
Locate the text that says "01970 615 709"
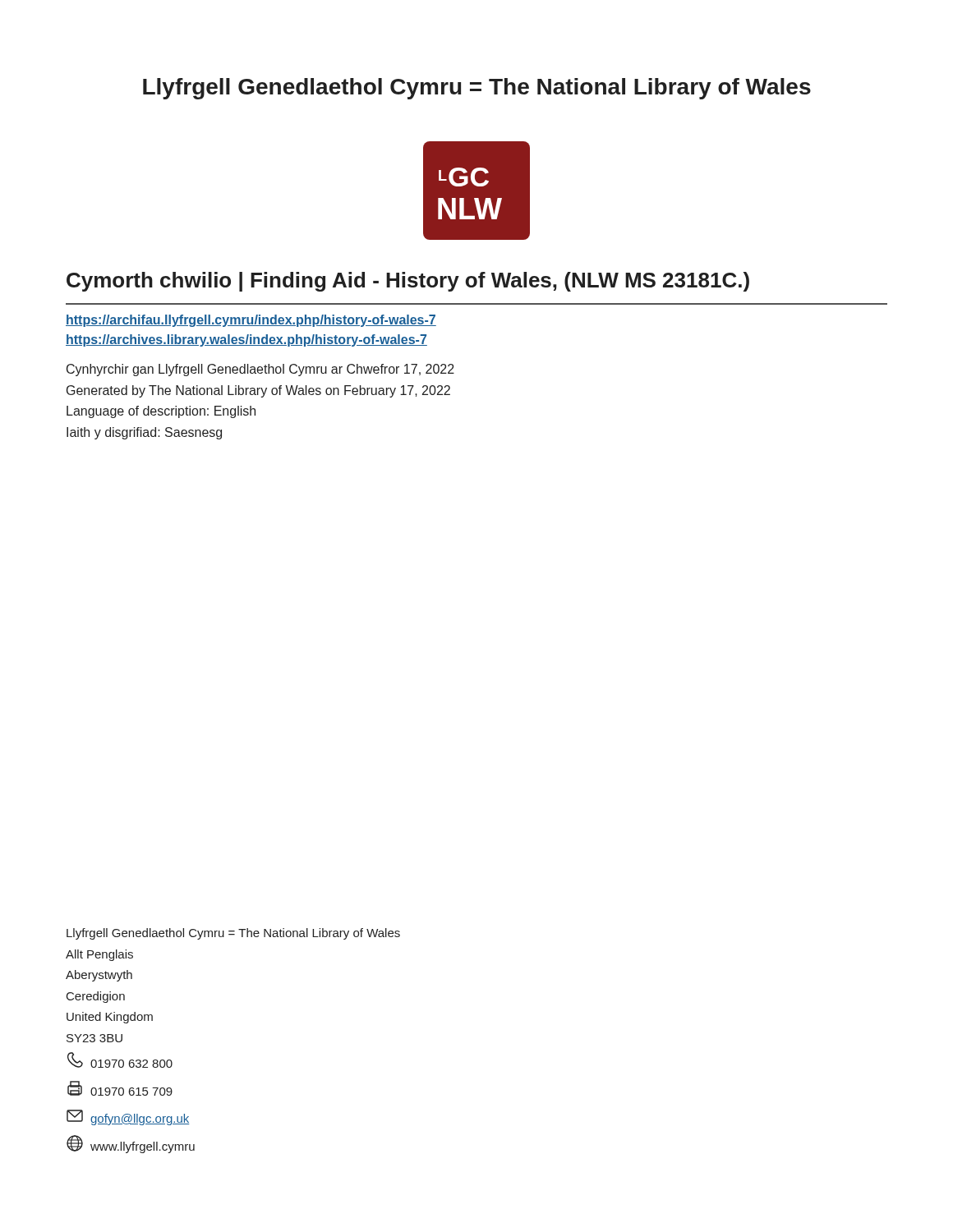119,1091
